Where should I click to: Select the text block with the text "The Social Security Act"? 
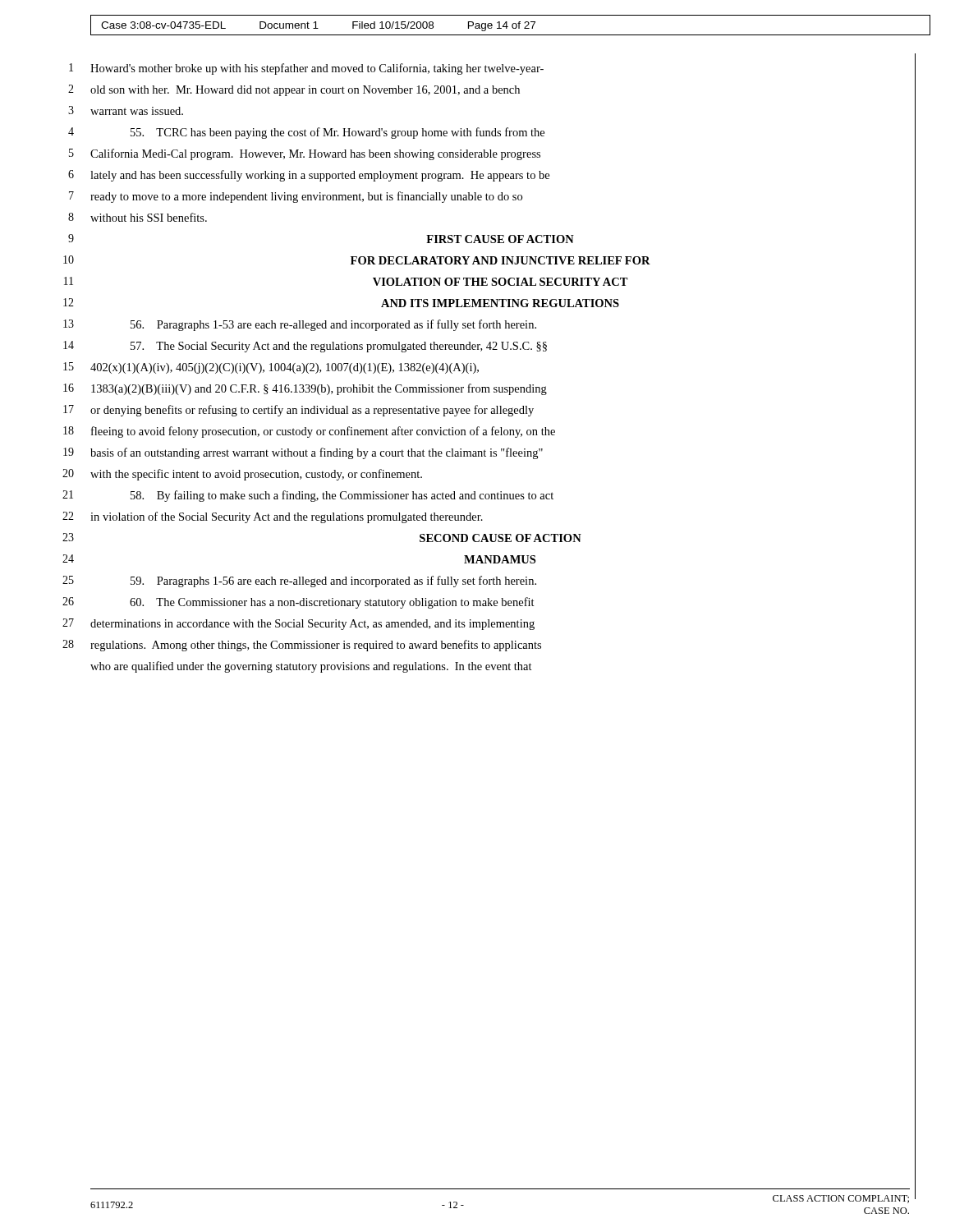click(x=500, y=410)
